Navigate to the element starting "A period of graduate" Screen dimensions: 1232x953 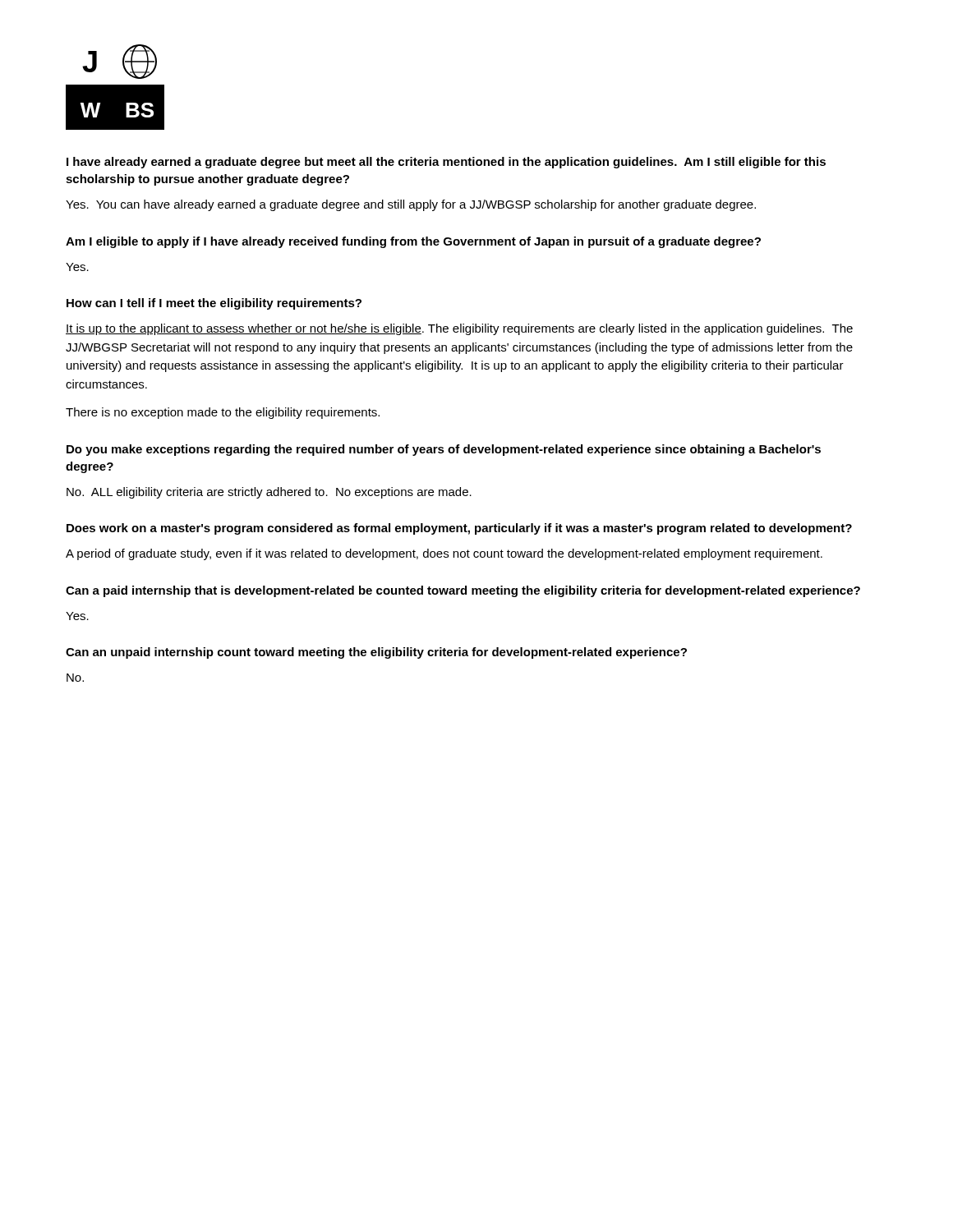pyautogui.click(x=444, y=553)
